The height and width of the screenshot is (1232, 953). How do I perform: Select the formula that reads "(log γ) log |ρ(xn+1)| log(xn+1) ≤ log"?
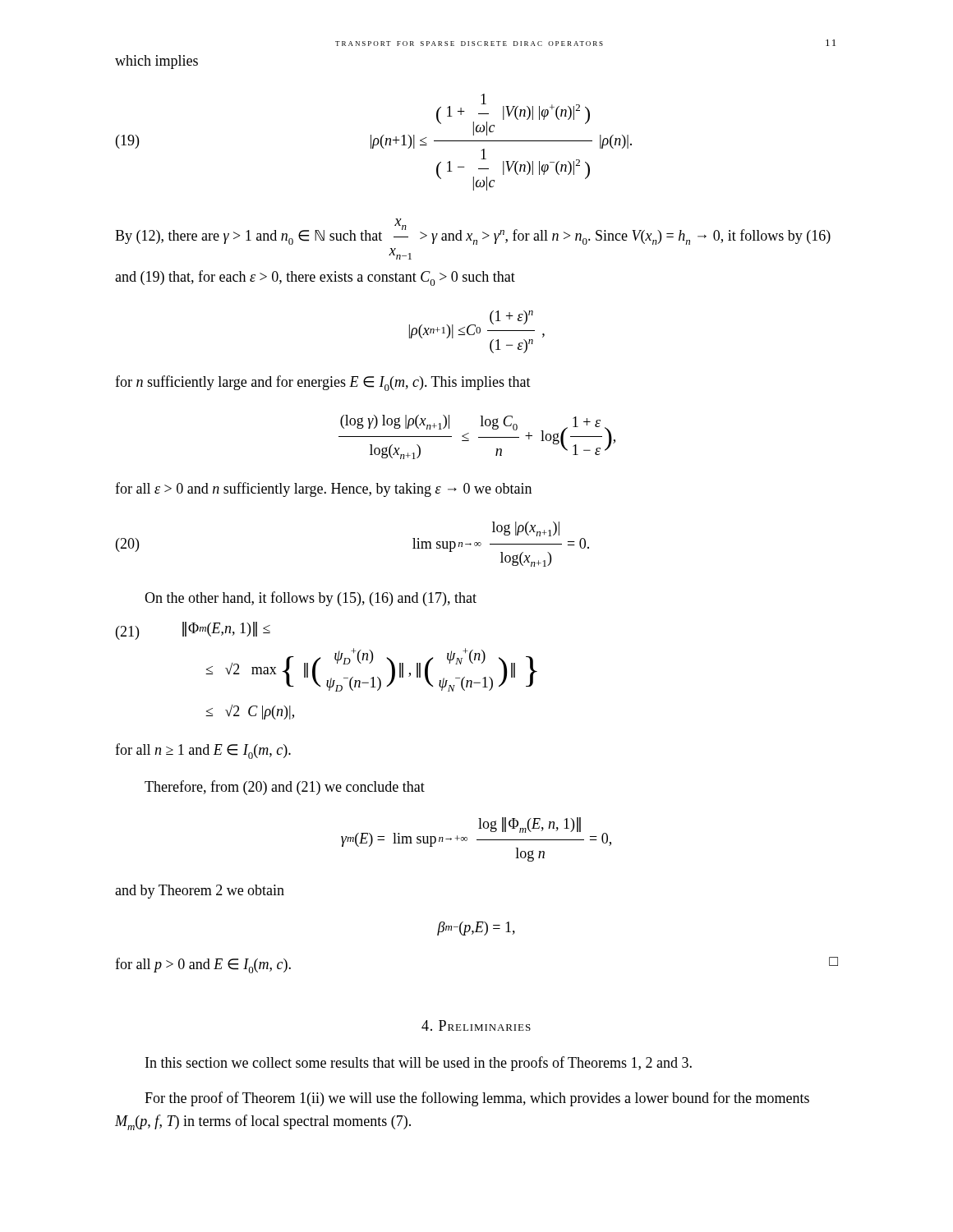pos(476,437)
